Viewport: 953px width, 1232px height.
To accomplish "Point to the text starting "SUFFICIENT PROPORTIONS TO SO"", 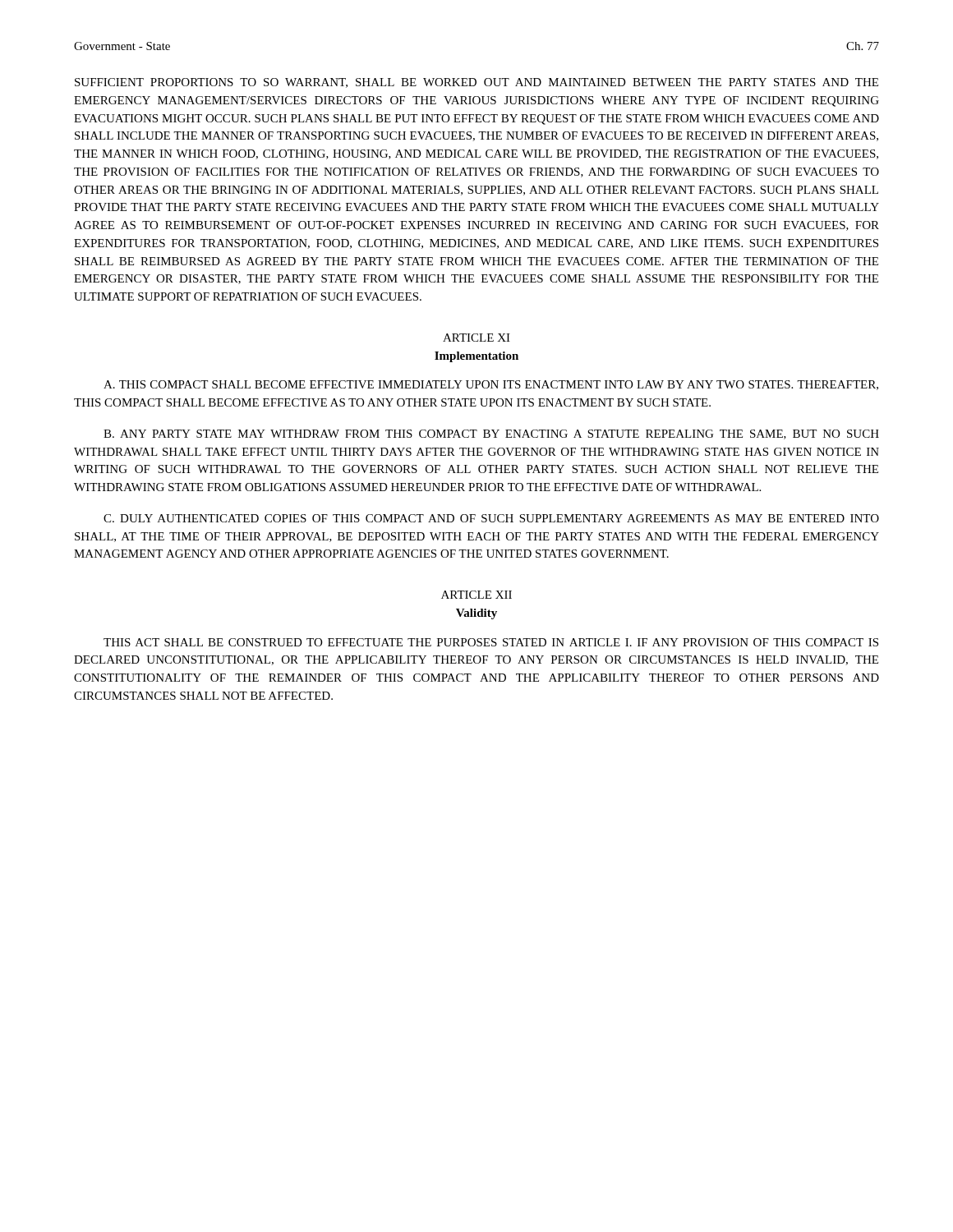I will pyautogui.click(x=476, y=189).
